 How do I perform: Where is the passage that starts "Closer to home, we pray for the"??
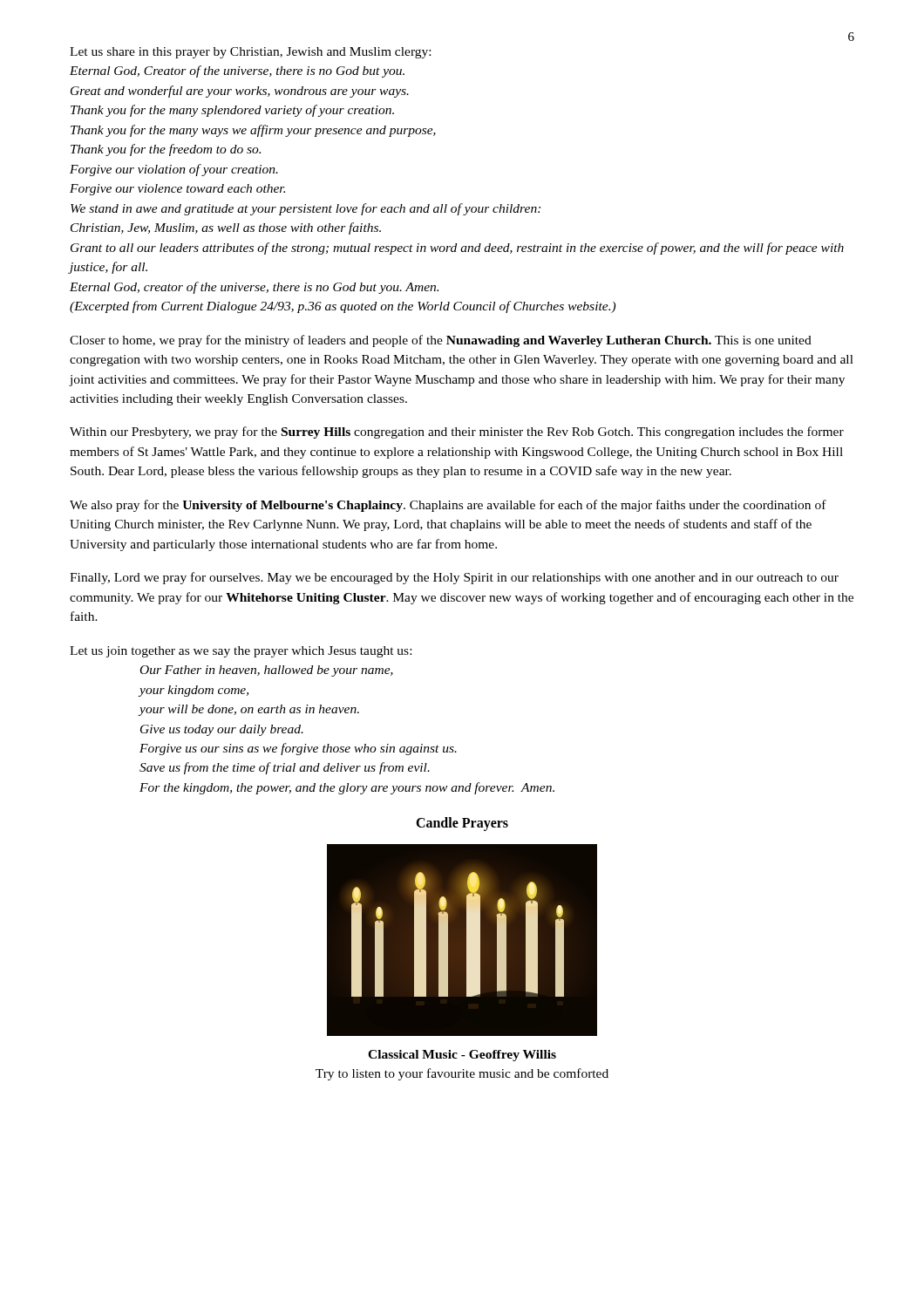(462, 369)
